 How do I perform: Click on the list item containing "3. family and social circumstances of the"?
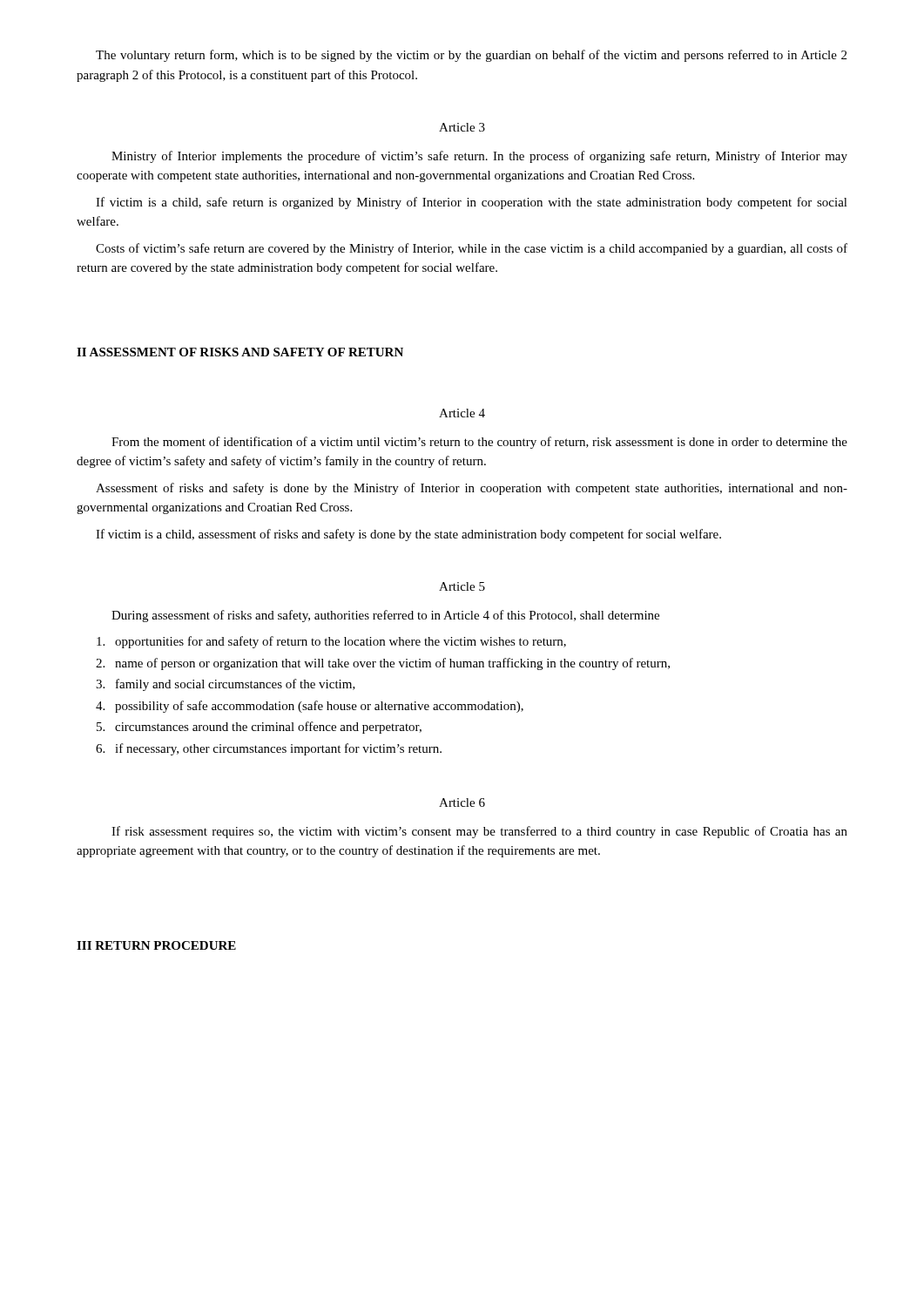pyautogui.click(x=226, y=685)
